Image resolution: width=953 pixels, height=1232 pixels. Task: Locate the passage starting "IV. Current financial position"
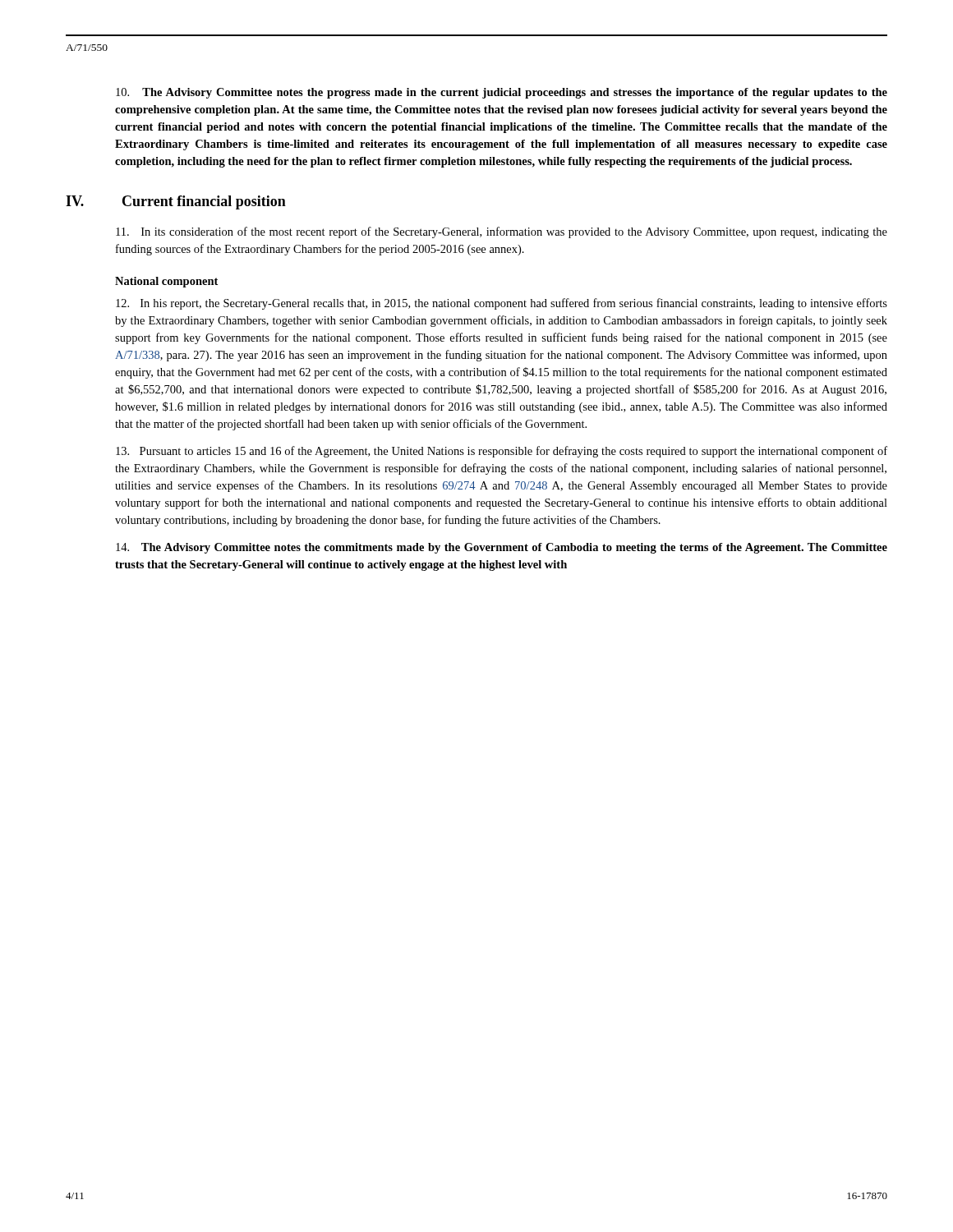click(x=176, y=202)
